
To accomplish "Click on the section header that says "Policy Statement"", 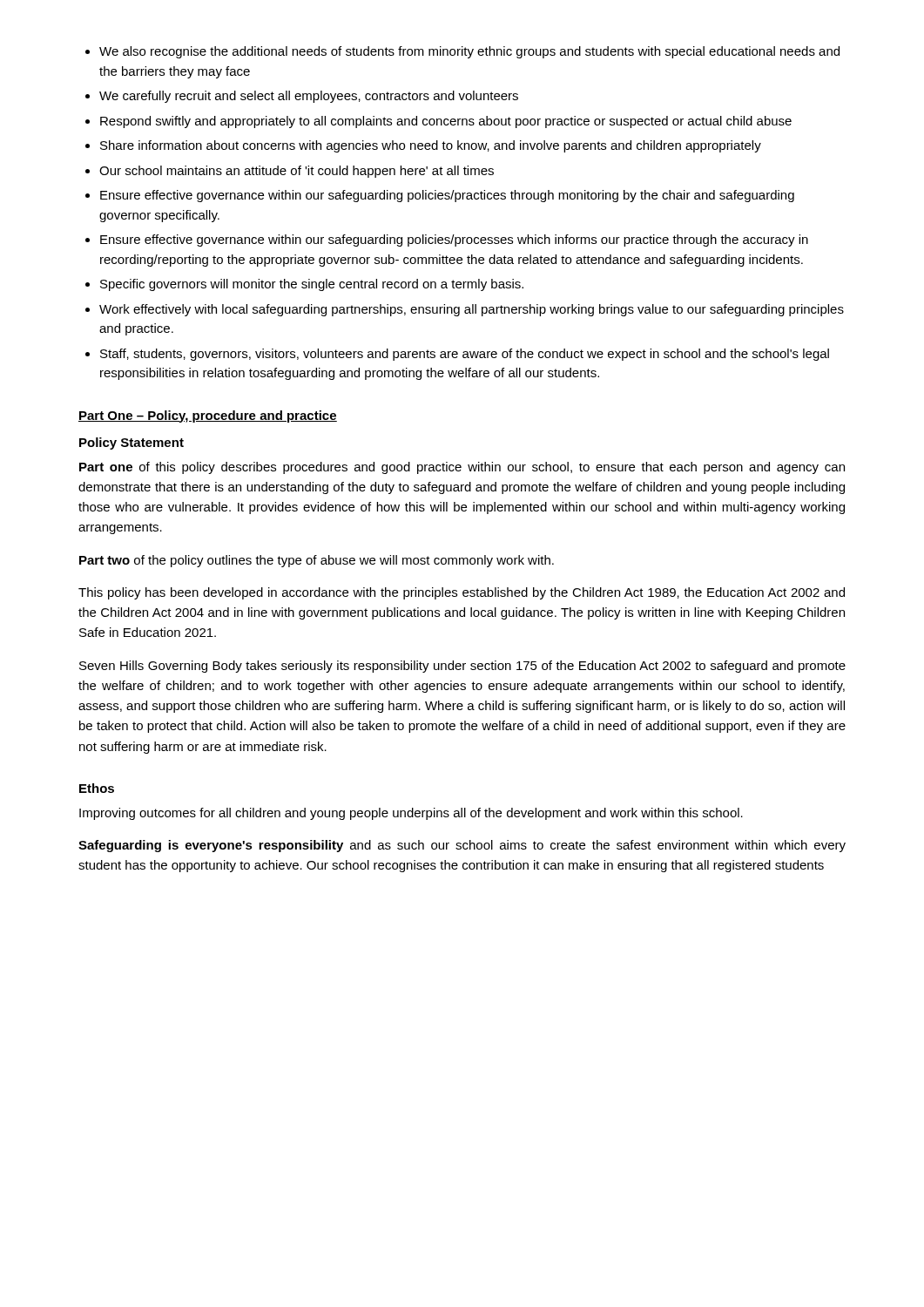I will (x=131, y=442).
